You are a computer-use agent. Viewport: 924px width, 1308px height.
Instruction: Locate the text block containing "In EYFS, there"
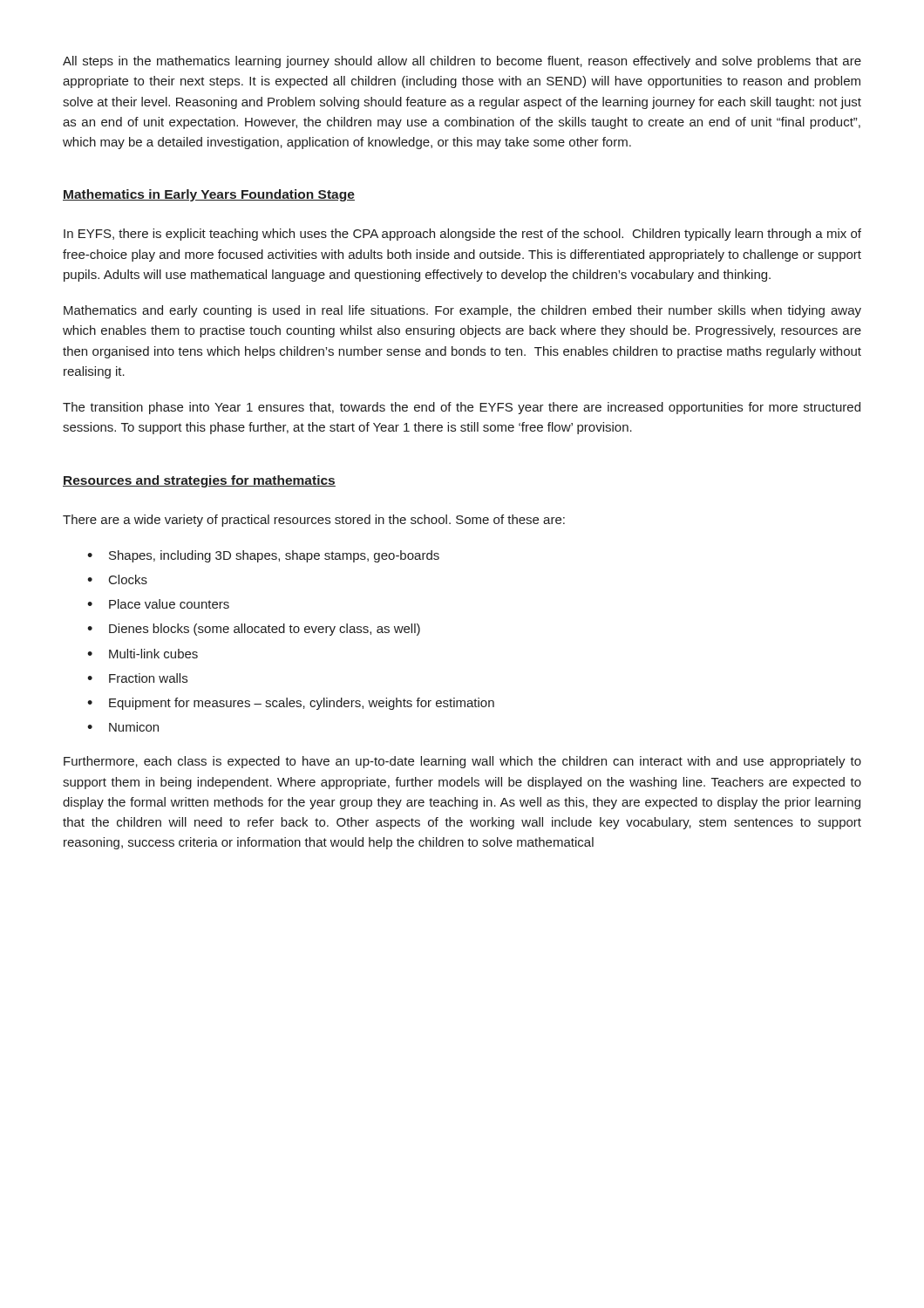point(462,254)
